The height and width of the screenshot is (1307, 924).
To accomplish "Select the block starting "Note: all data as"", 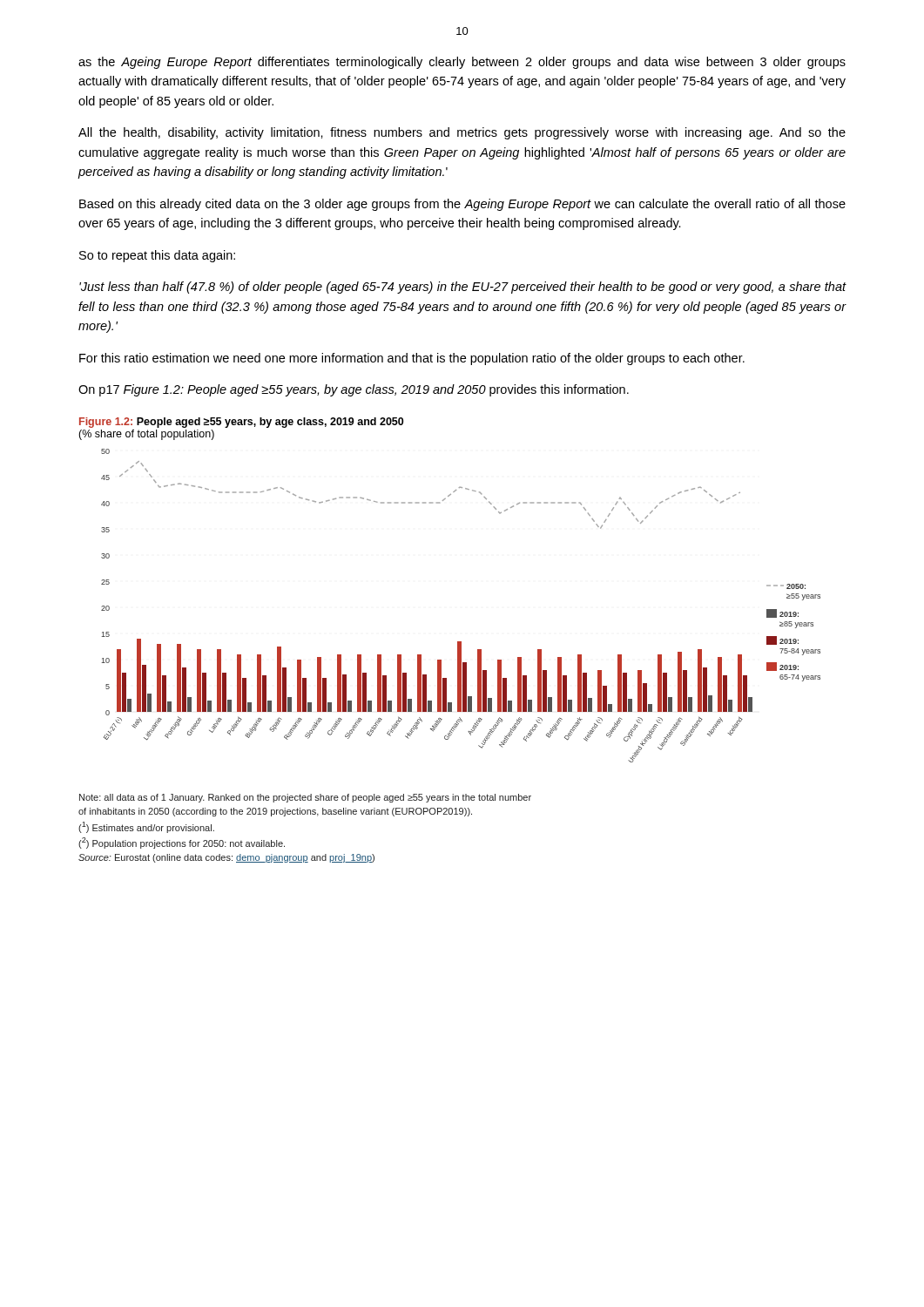I will click(x=305, y=798).
